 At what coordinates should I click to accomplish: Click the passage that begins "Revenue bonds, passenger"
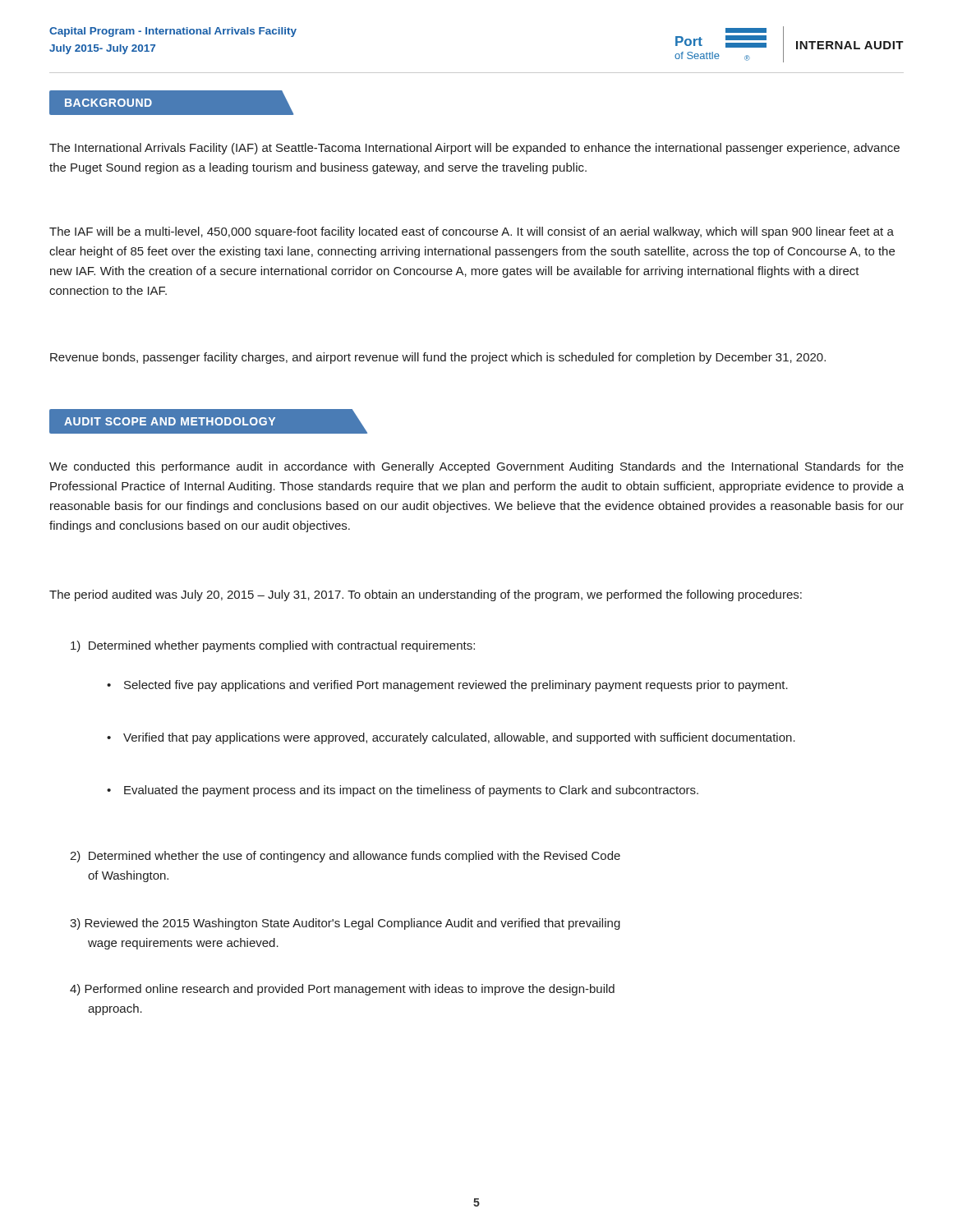438,357
